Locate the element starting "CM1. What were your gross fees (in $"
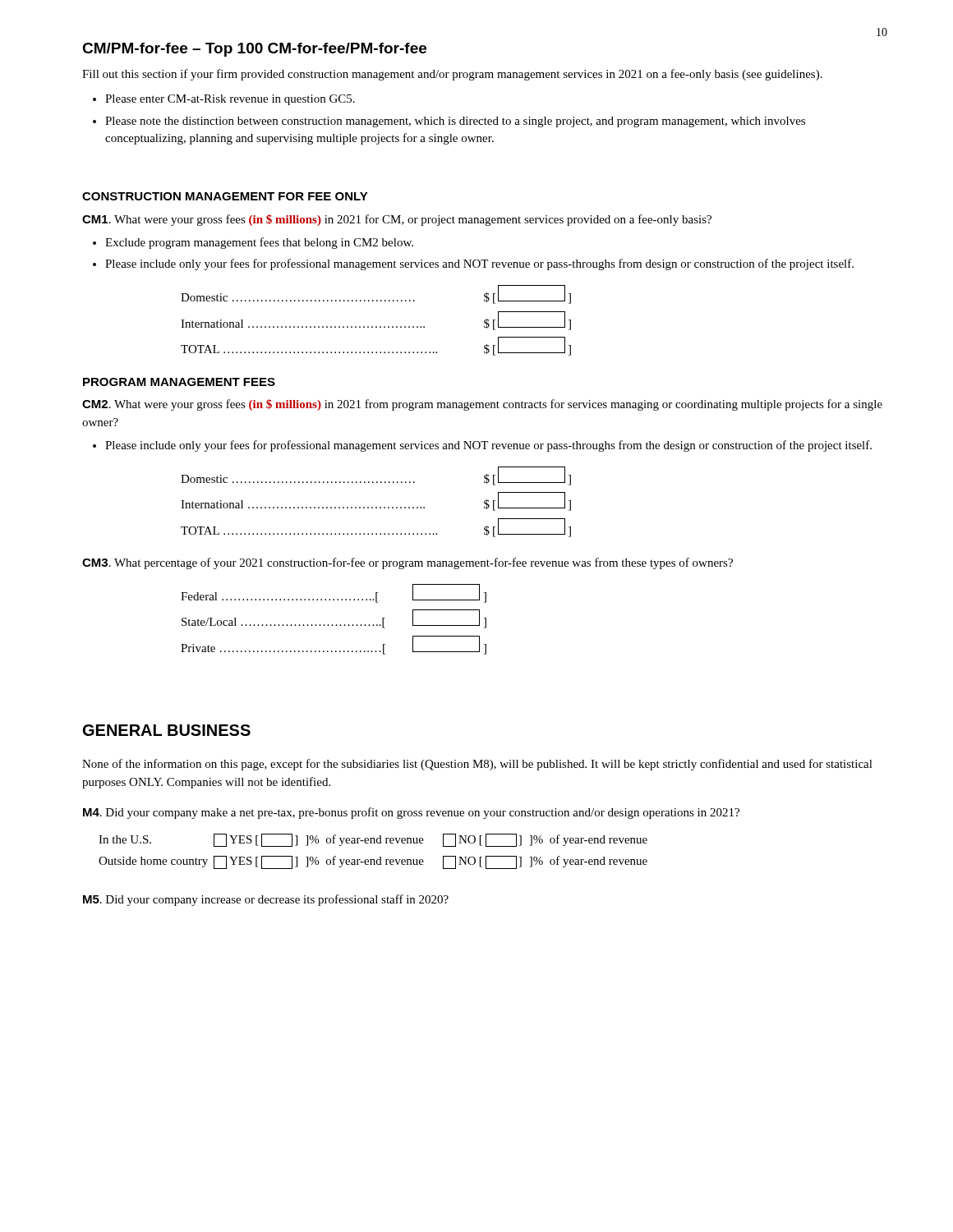The width and height of the screenshot is (953, 1232). point(485,219)
